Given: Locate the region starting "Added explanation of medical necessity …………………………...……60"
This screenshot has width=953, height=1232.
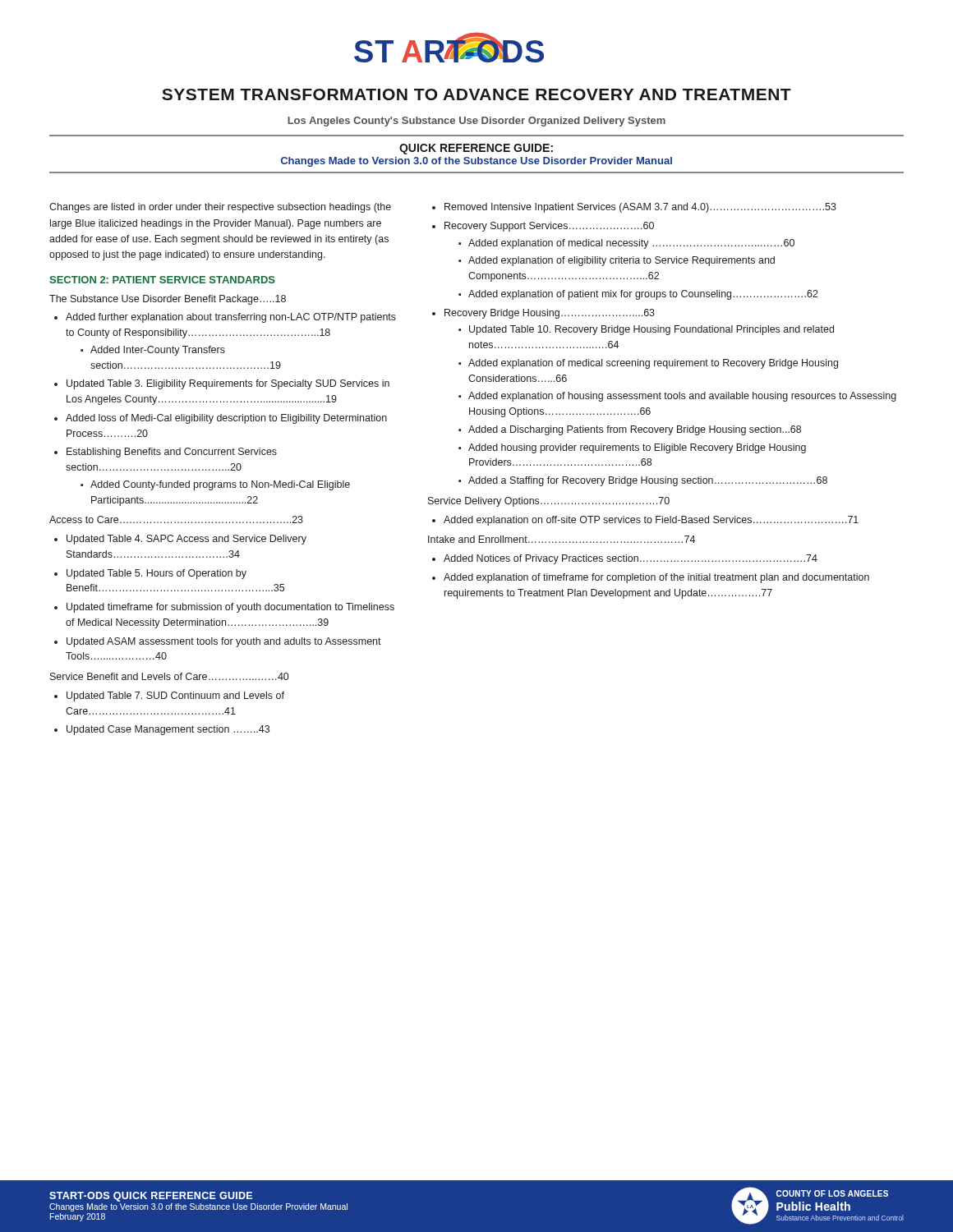Looking at the screenshot, I should point(632,243).
